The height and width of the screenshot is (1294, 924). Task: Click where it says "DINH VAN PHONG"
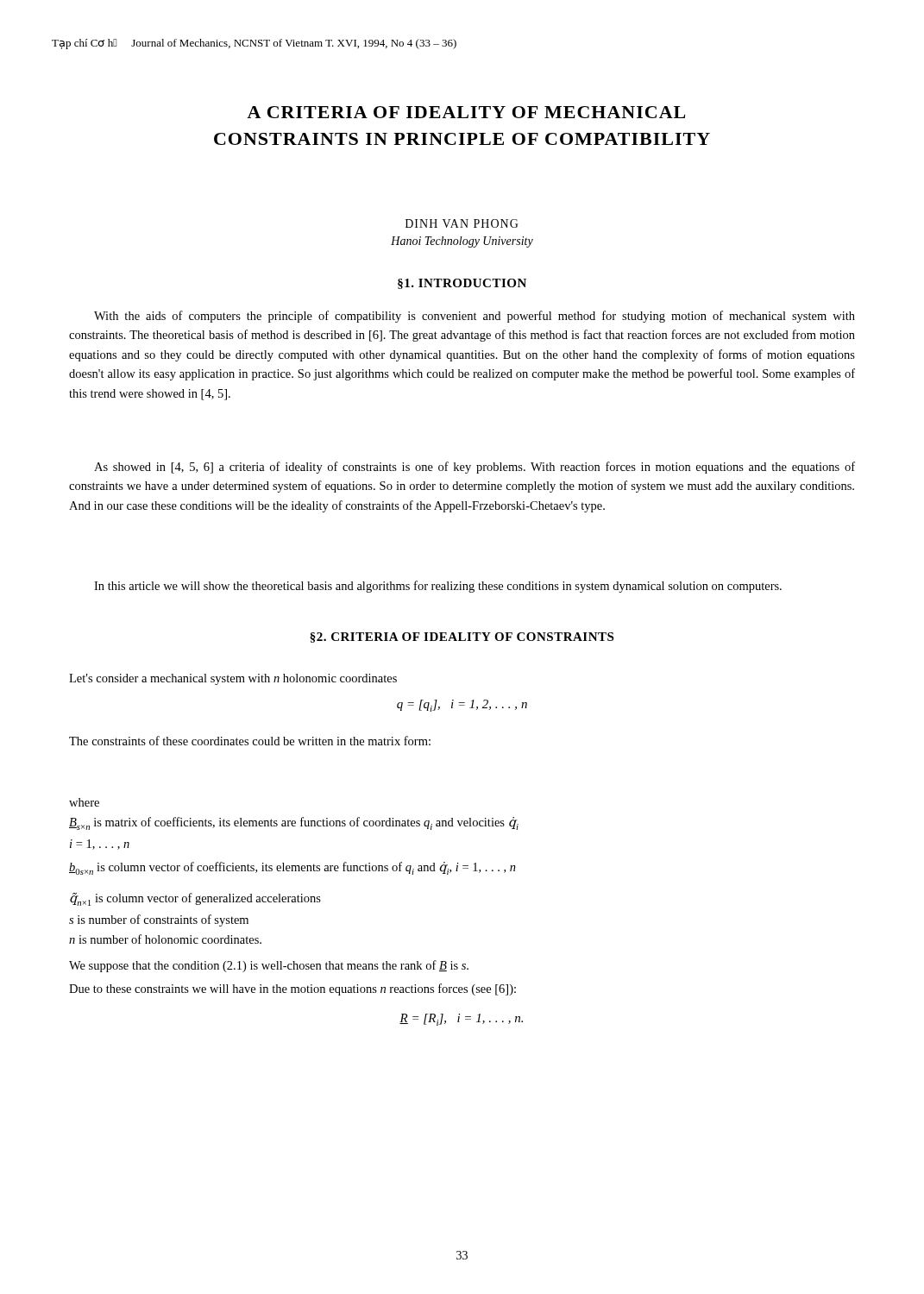tap(462, 224)
